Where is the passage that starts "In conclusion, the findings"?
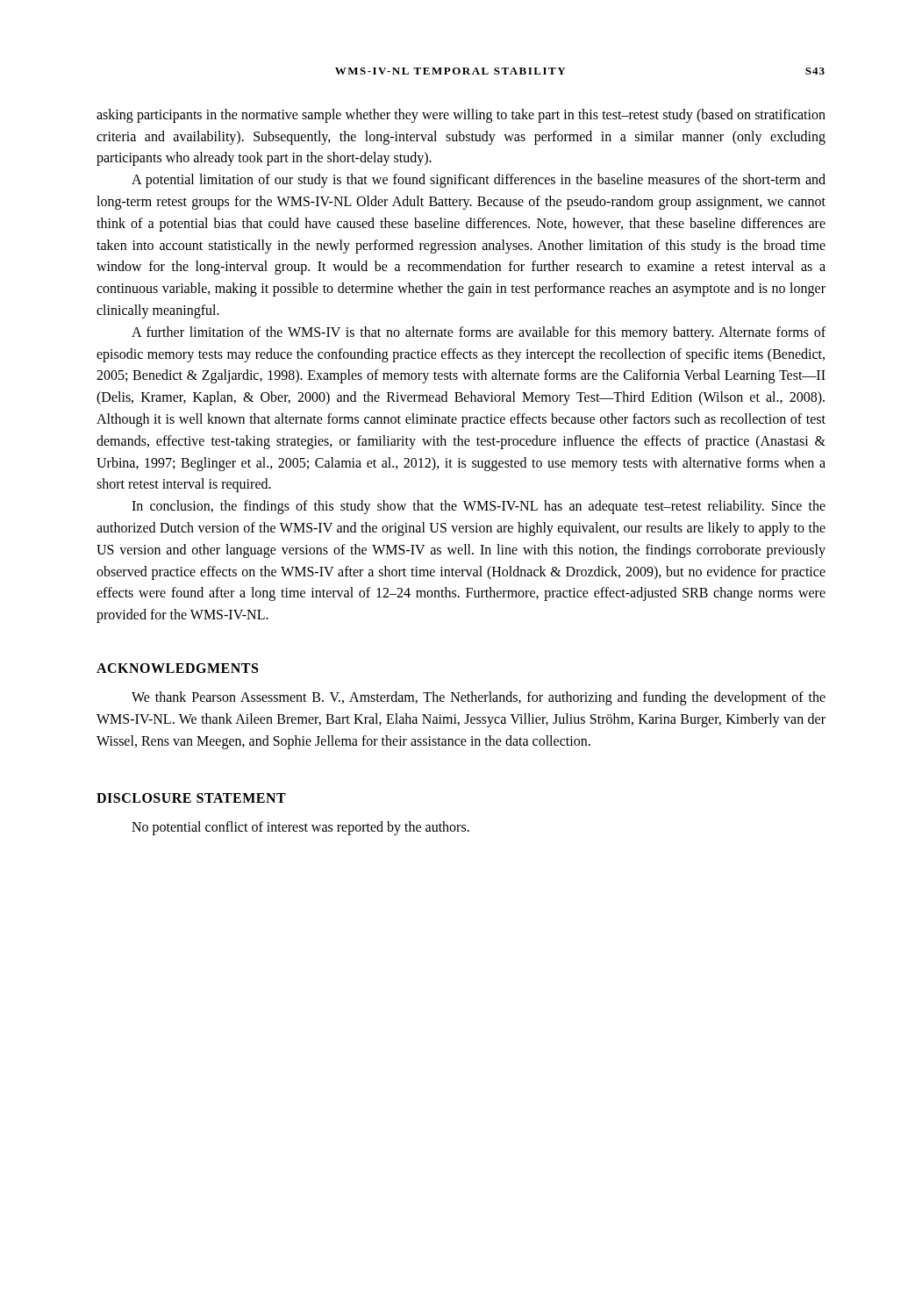Viewport: 922px width, 1316px height. (461, 561)
